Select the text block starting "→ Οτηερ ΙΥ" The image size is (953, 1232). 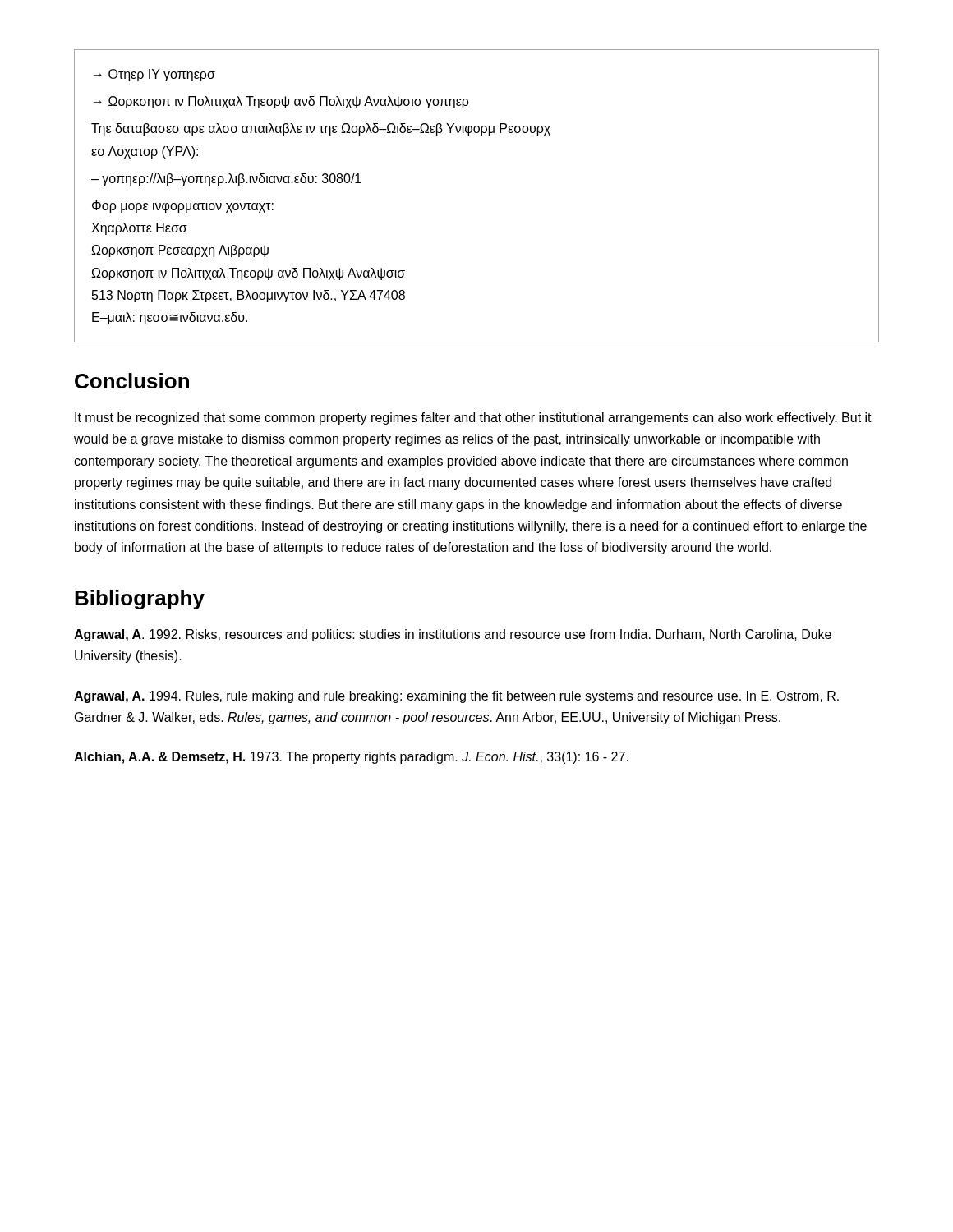point(154,75)
